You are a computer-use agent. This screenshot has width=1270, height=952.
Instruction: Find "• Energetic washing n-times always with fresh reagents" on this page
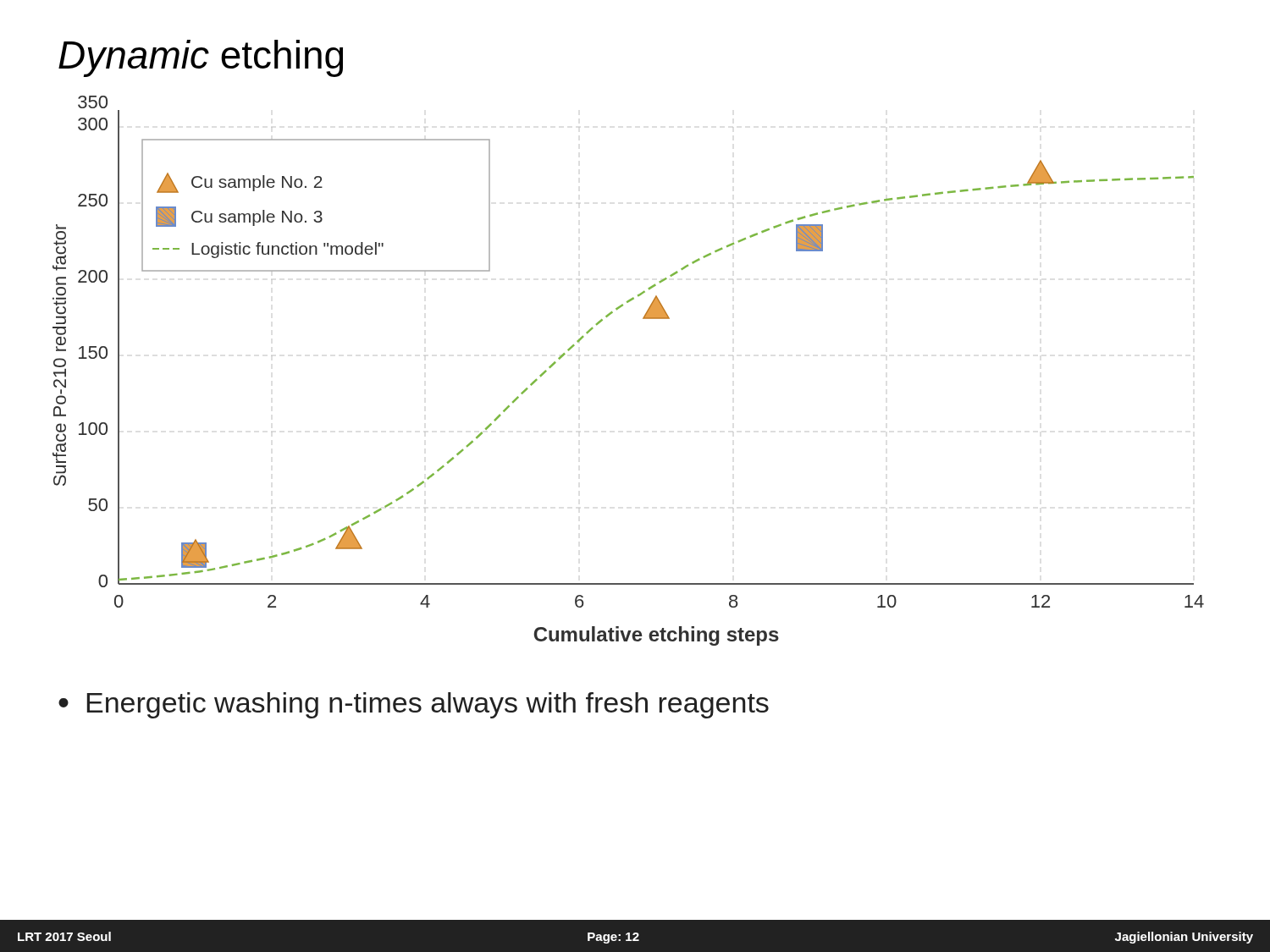click(414, 702)
